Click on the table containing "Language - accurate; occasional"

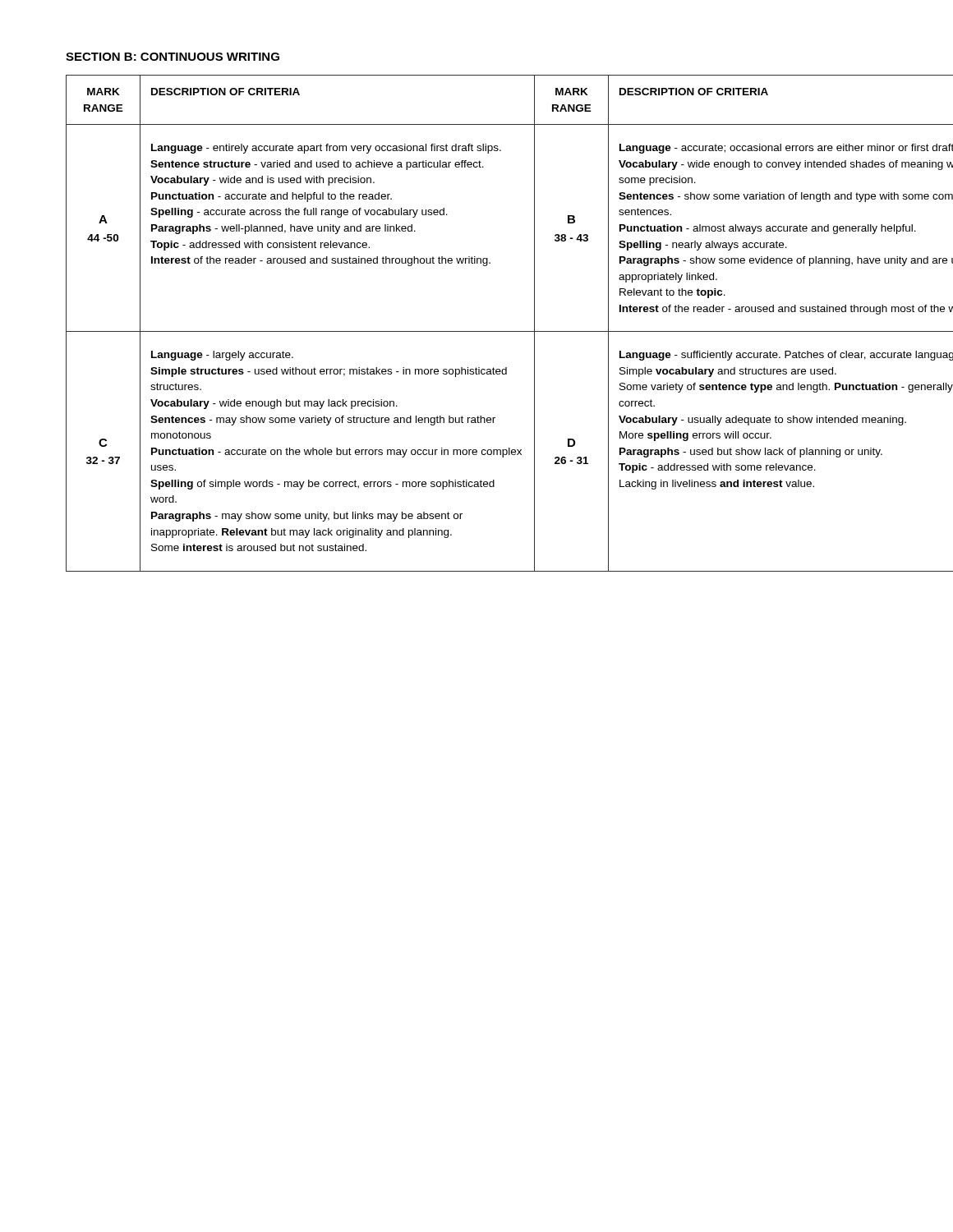476,323
